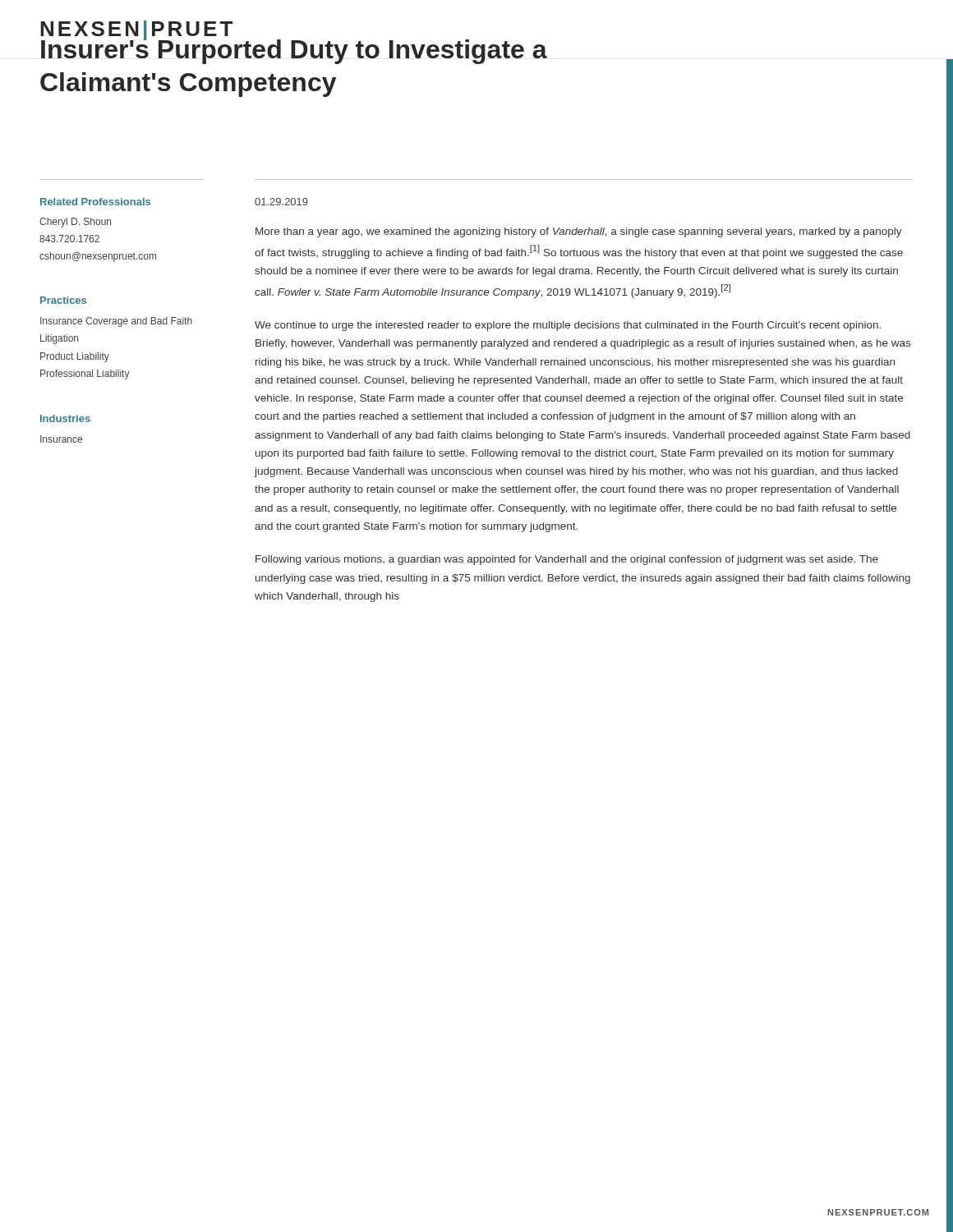Select the element starting "We continue to urge the interested reader"
This screenshot has width=953, height=1232.
point(583,426)
